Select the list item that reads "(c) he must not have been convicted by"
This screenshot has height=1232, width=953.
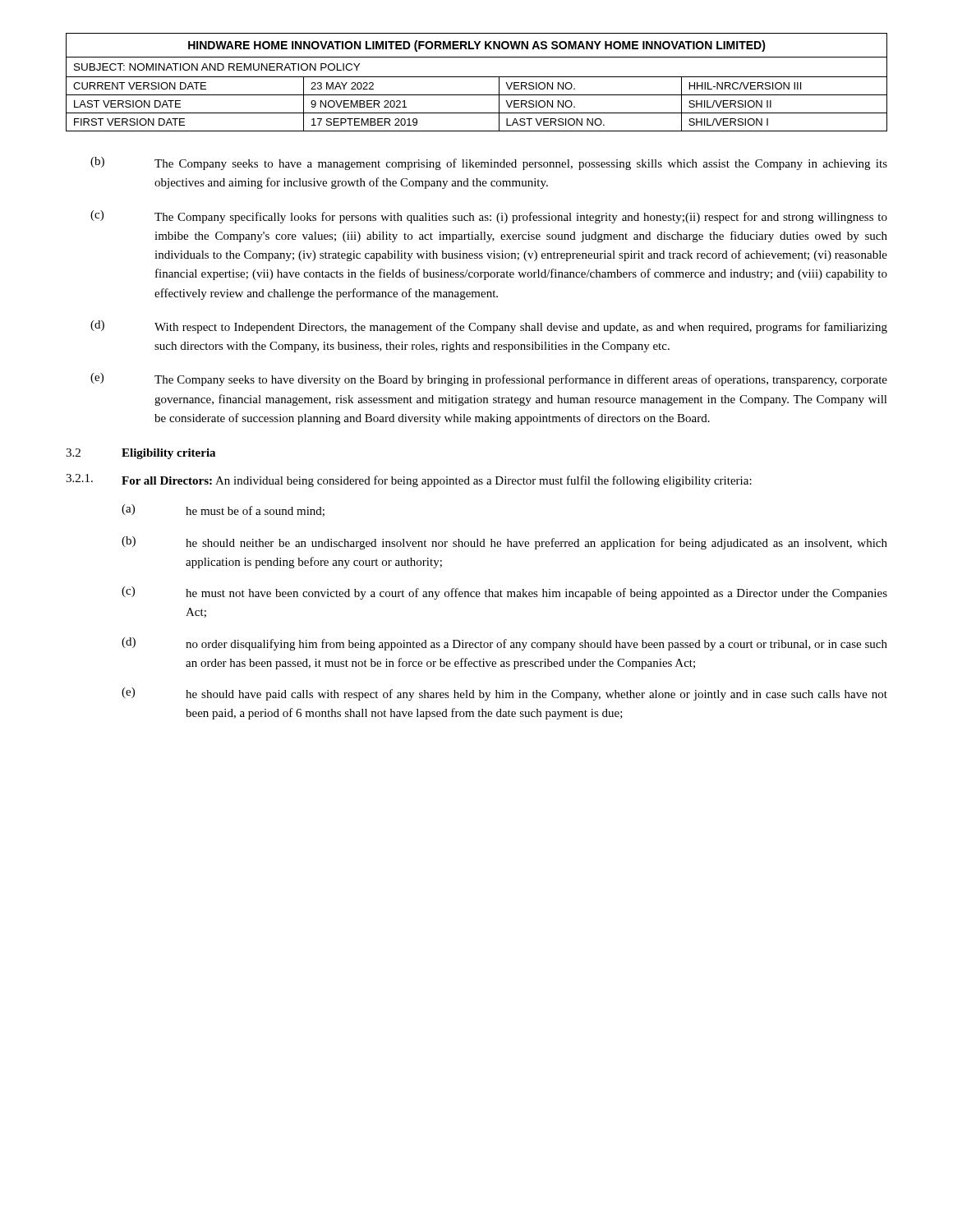coord(476,603)
